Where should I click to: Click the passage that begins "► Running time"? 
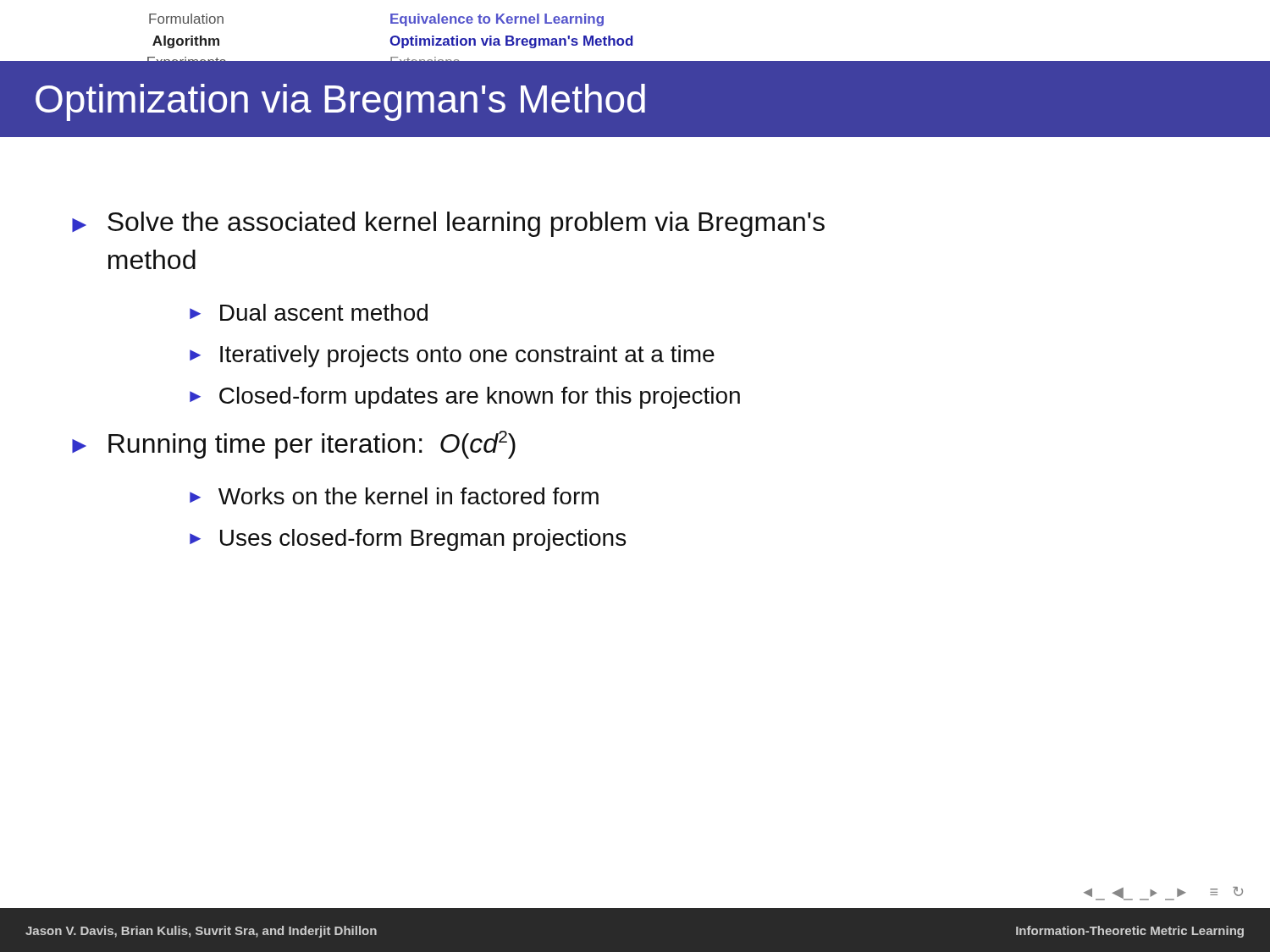292,443
